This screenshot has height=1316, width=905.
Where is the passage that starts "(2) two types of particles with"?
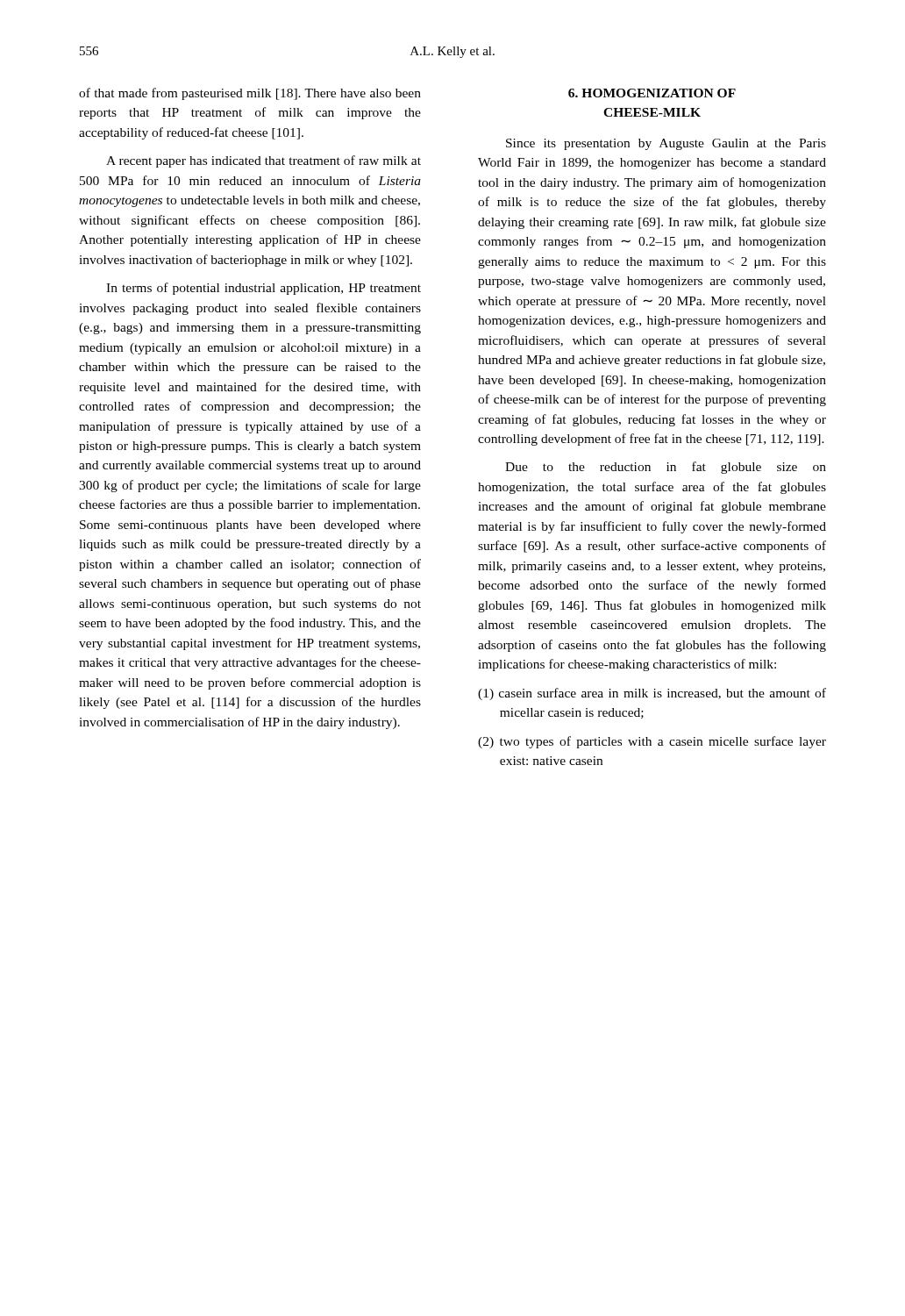click(652, 751)
